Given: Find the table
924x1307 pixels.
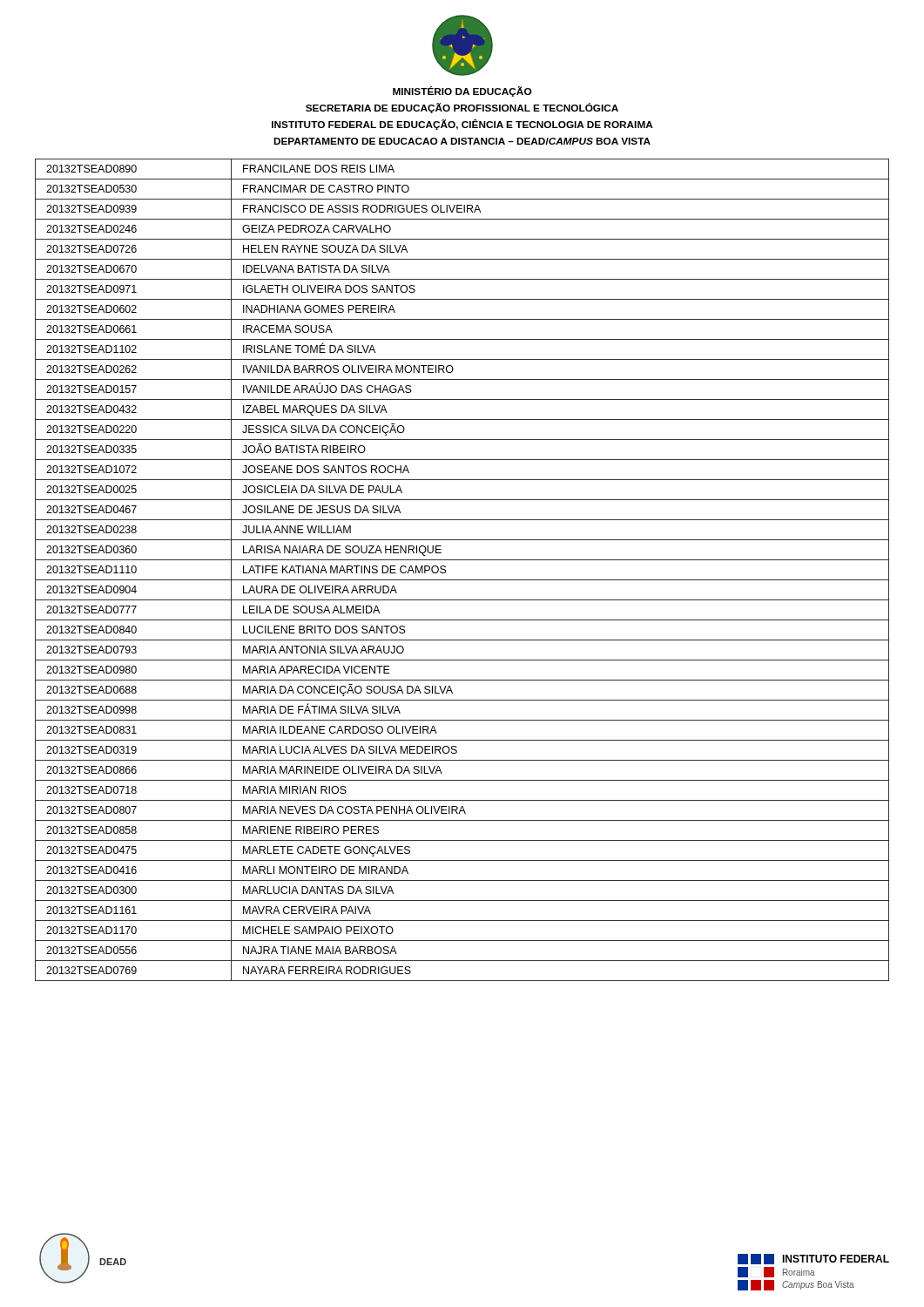Looking at the screenshot, I should pyautogui.click(x=462, y=569).
